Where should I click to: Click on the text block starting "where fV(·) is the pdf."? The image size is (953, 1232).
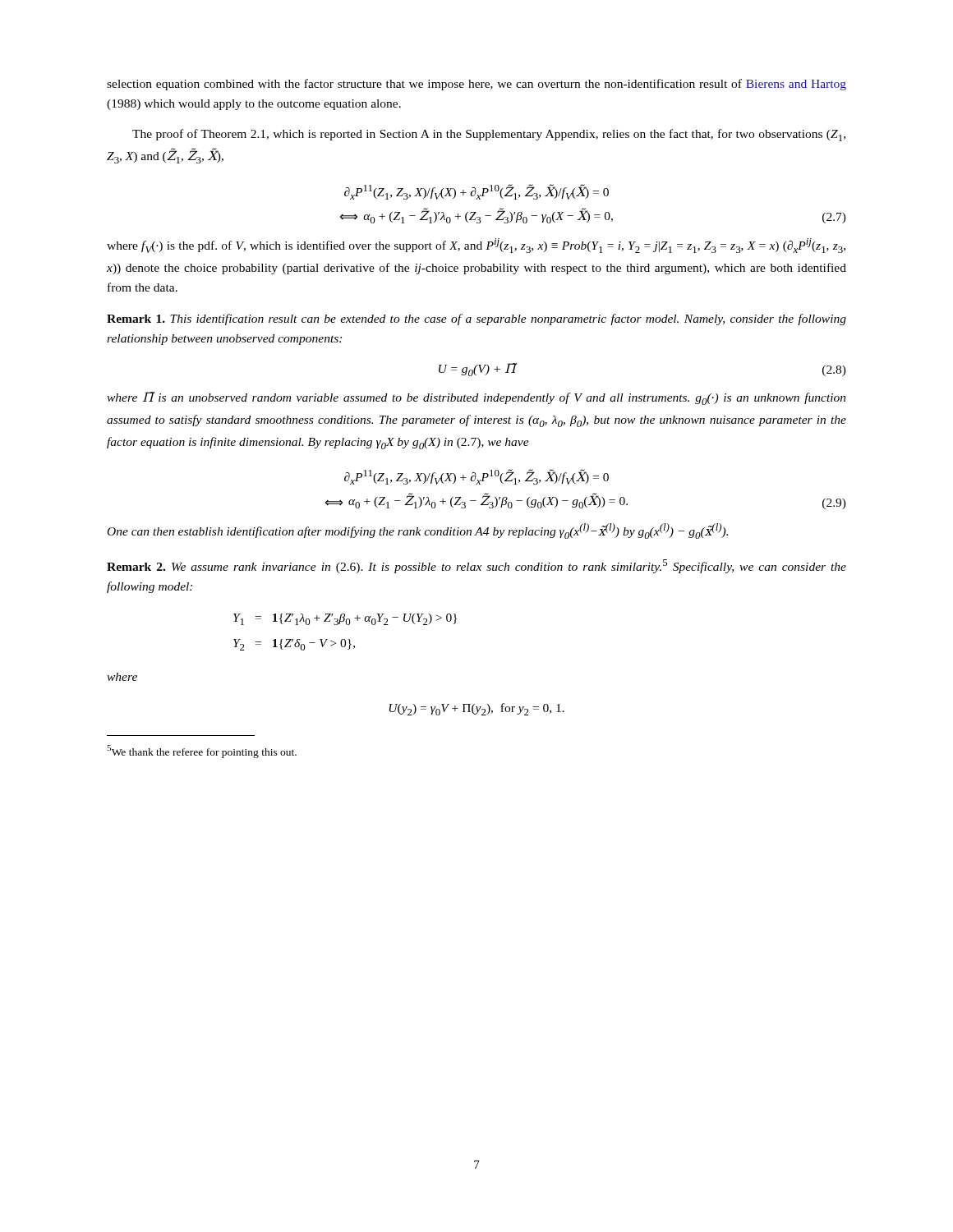pos(476,265)
